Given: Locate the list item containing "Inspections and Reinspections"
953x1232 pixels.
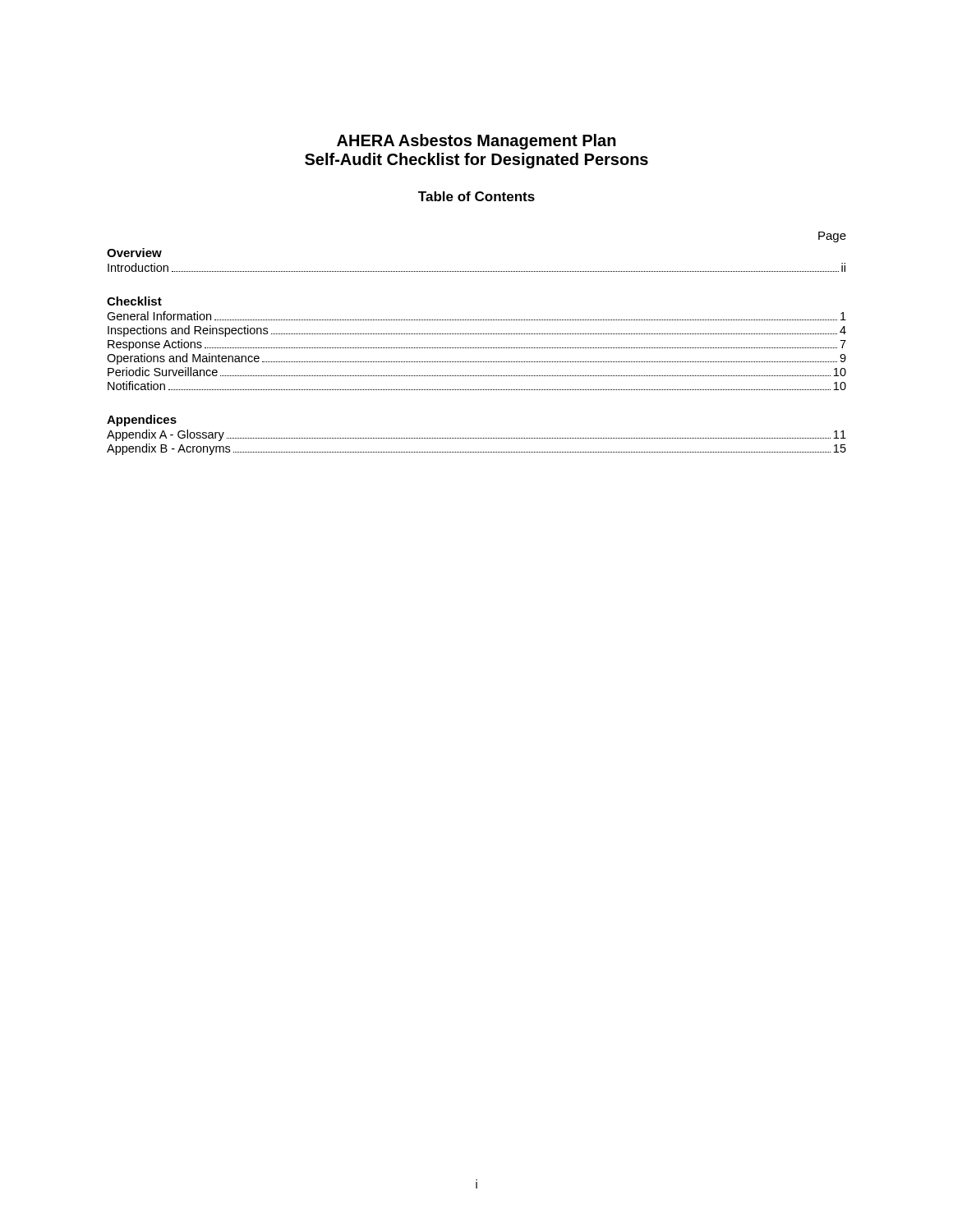Looking at the screenshot, I should (476, 330).
